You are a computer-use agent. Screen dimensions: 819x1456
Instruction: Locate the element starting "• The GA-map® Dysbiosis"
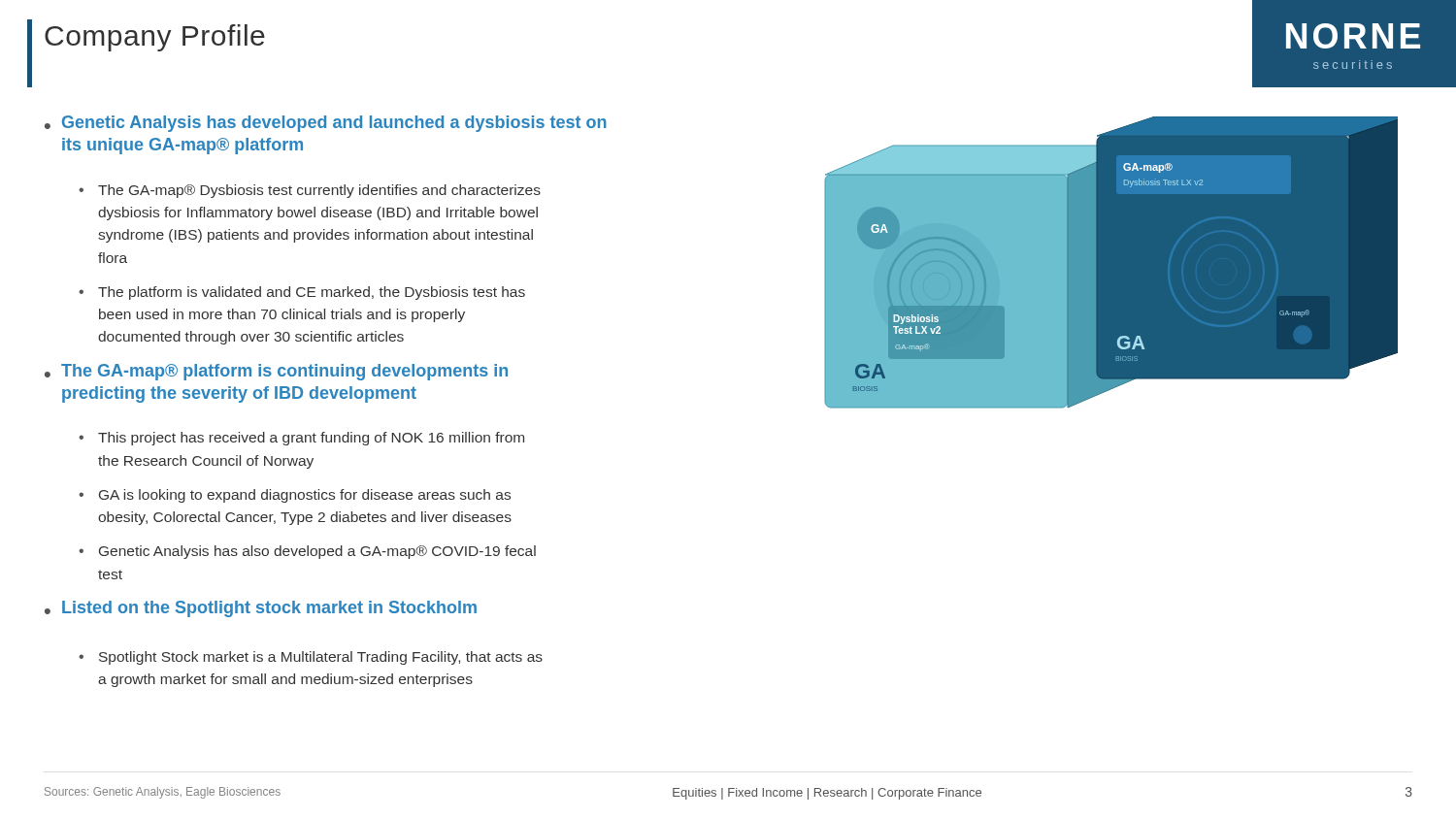tap(310, 191)
